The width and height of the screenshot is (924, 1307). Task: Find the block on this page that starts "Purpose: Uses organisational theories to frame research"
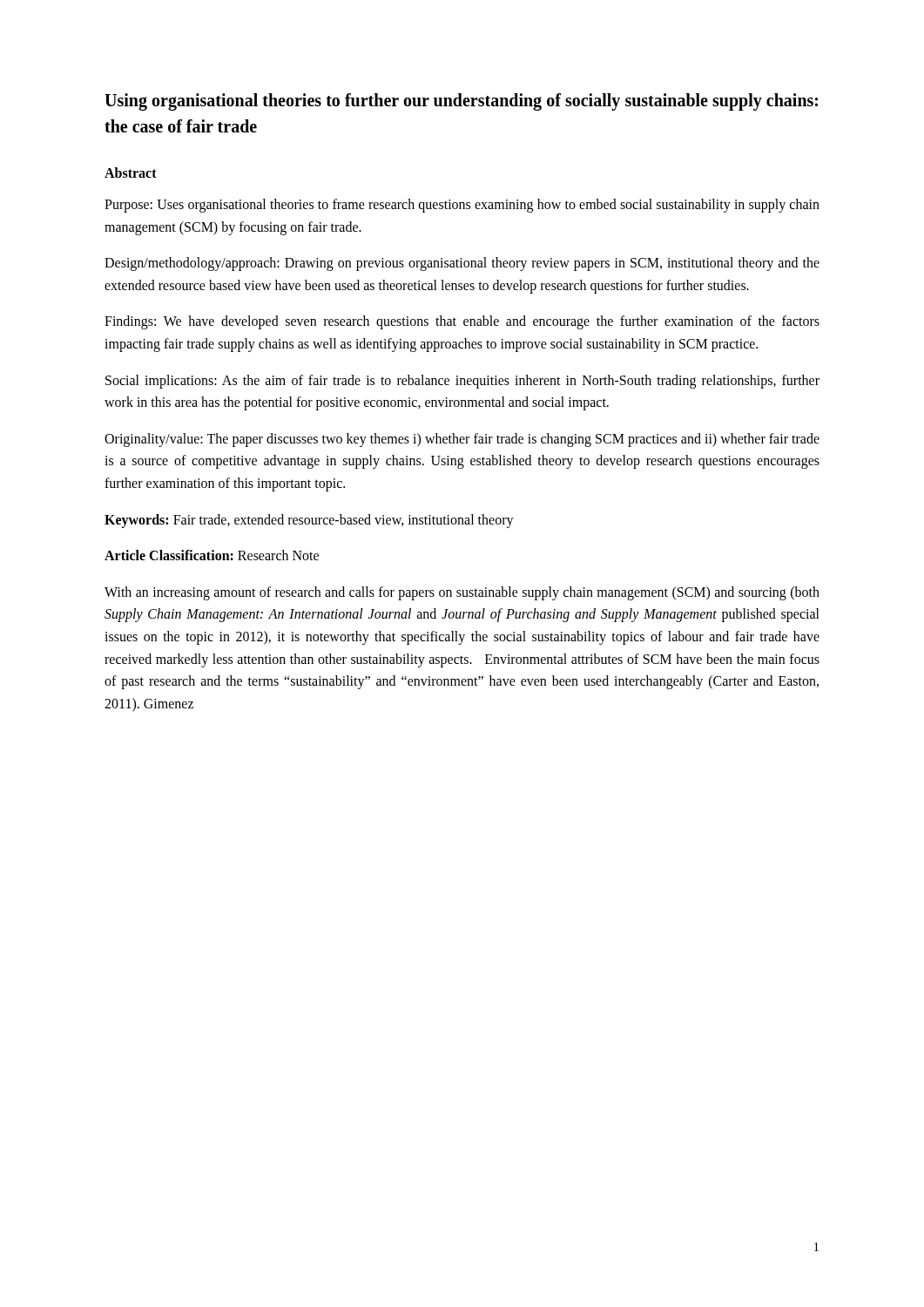click(x=462, y=216)
